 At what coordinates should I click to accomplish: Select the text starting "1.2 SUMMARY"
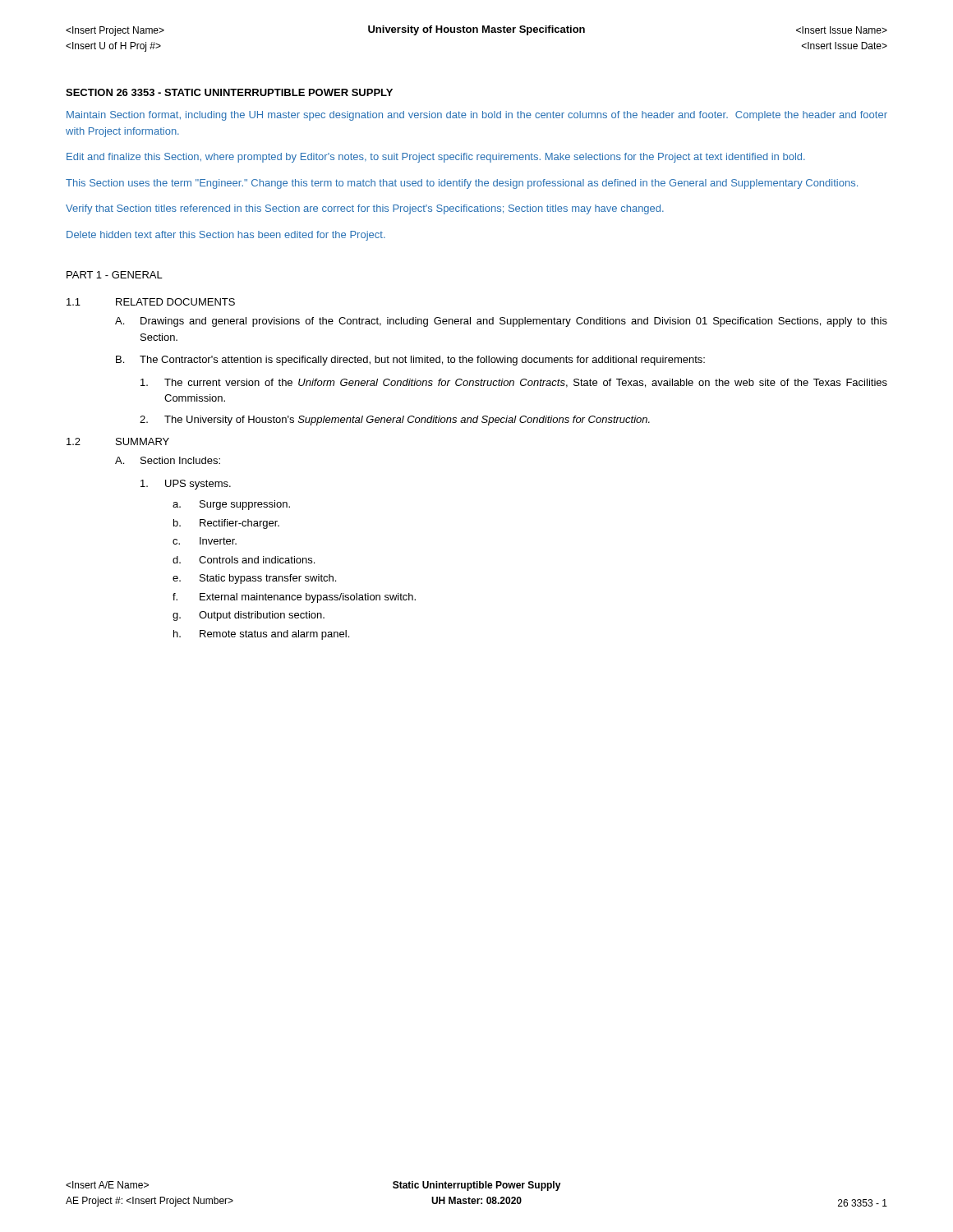pyautogui.click(x=118, y=441)
